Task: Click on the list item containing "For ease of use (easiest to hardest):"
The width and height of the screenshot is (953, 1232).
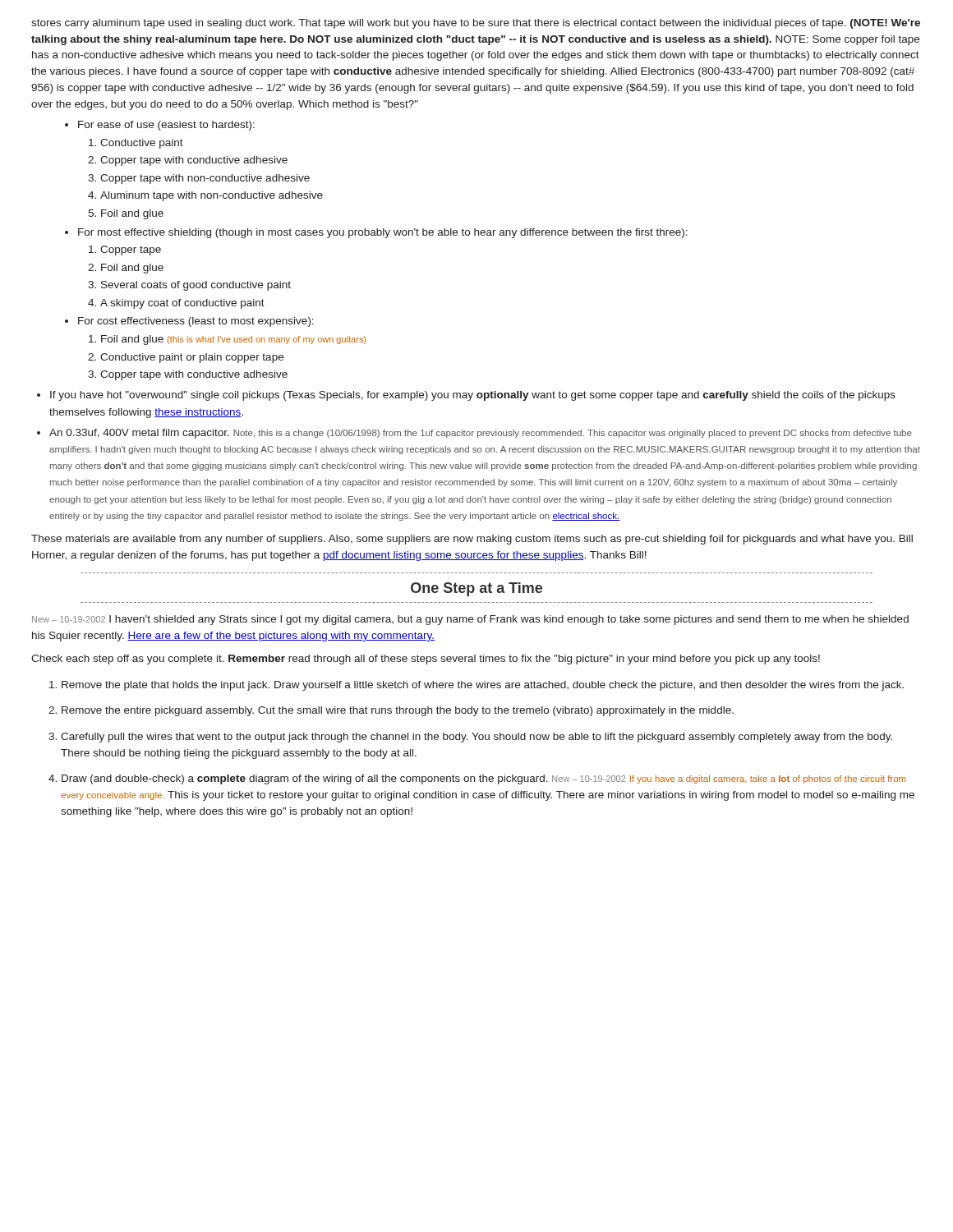Action: coord(160,126)
